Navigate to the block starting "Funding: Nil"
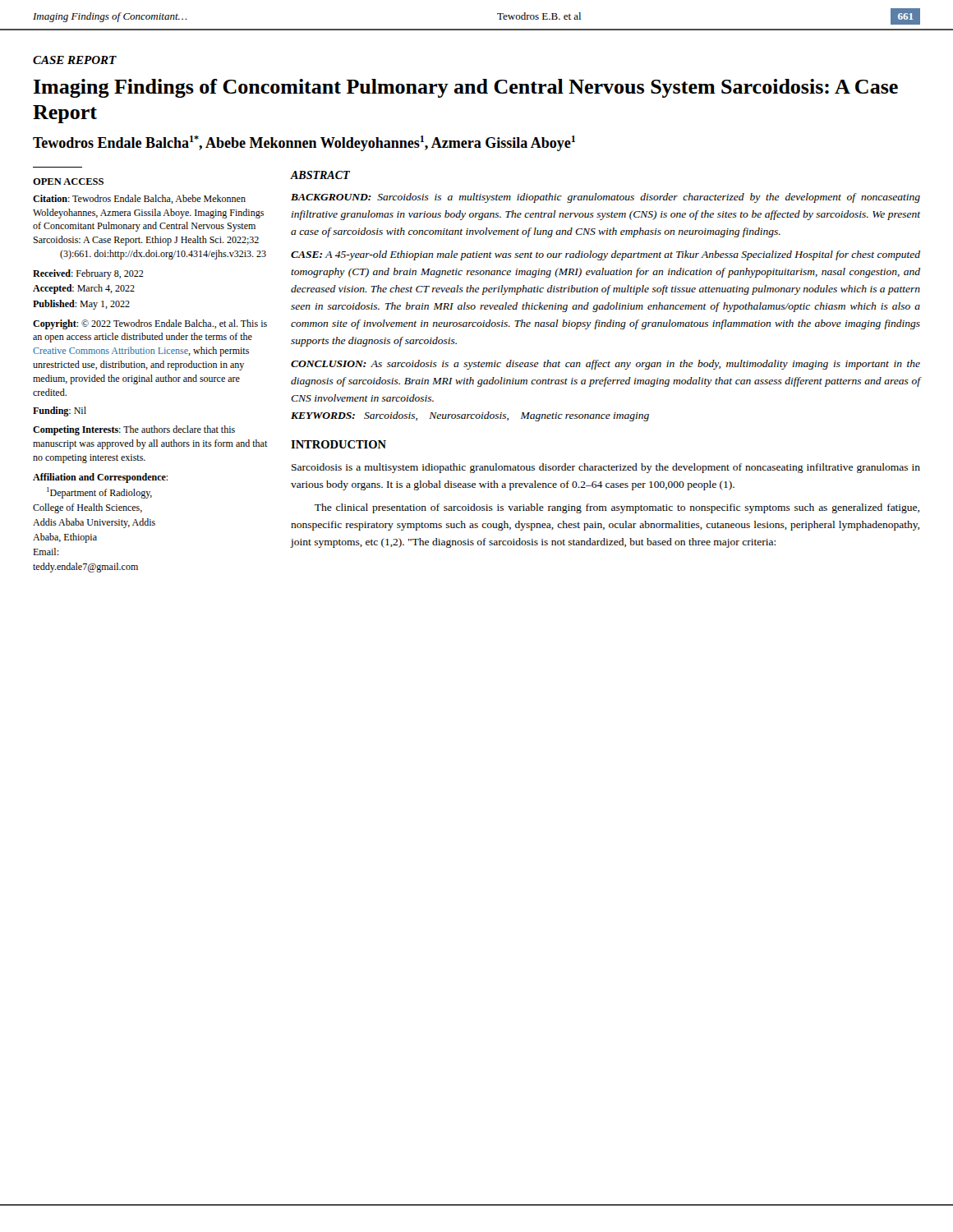The height and width of the screenshot is (1232, 953). [x=60, y=411]
